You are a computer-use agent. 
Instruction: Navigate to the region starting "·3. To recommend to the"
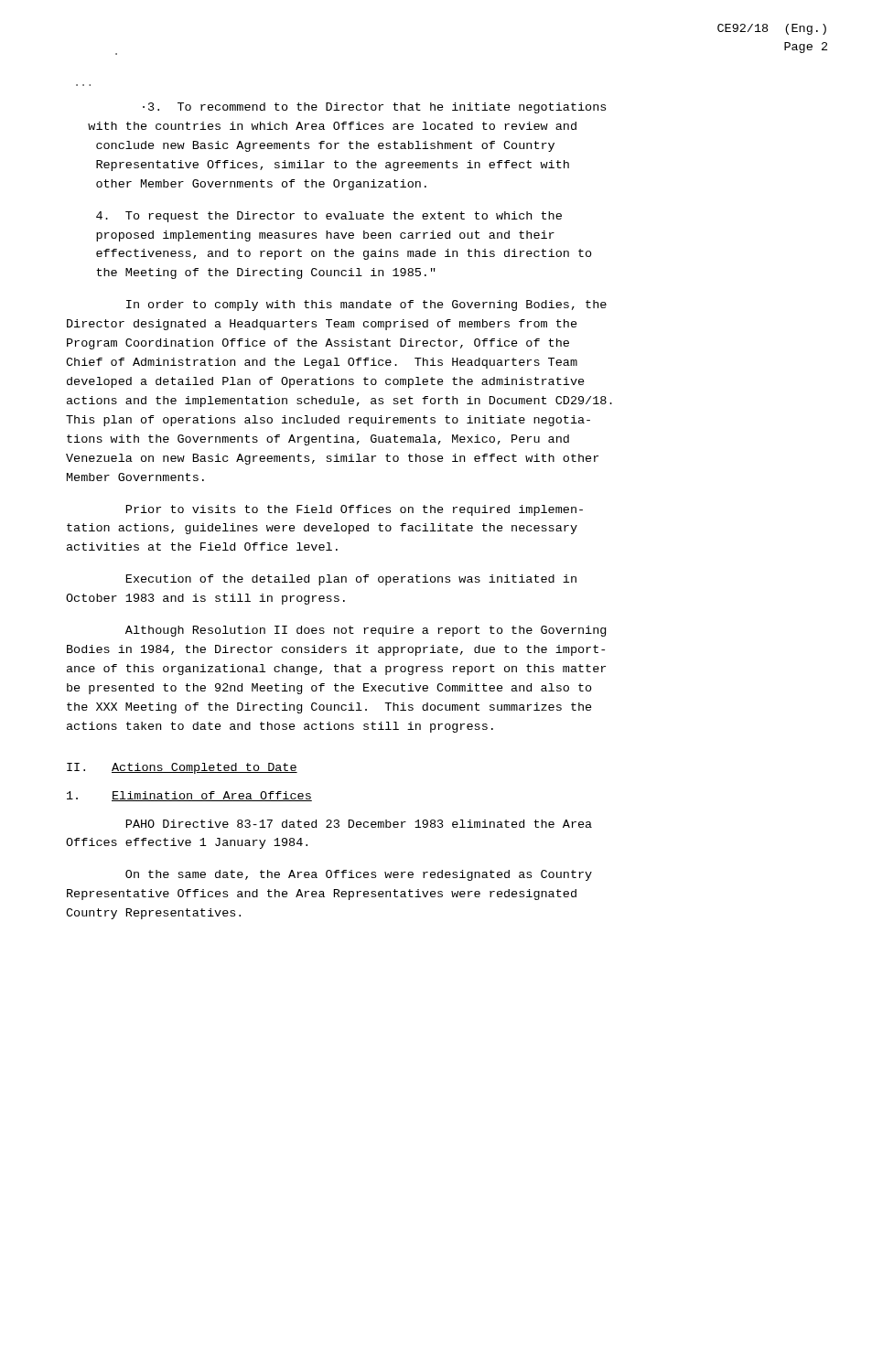point(336,146)
